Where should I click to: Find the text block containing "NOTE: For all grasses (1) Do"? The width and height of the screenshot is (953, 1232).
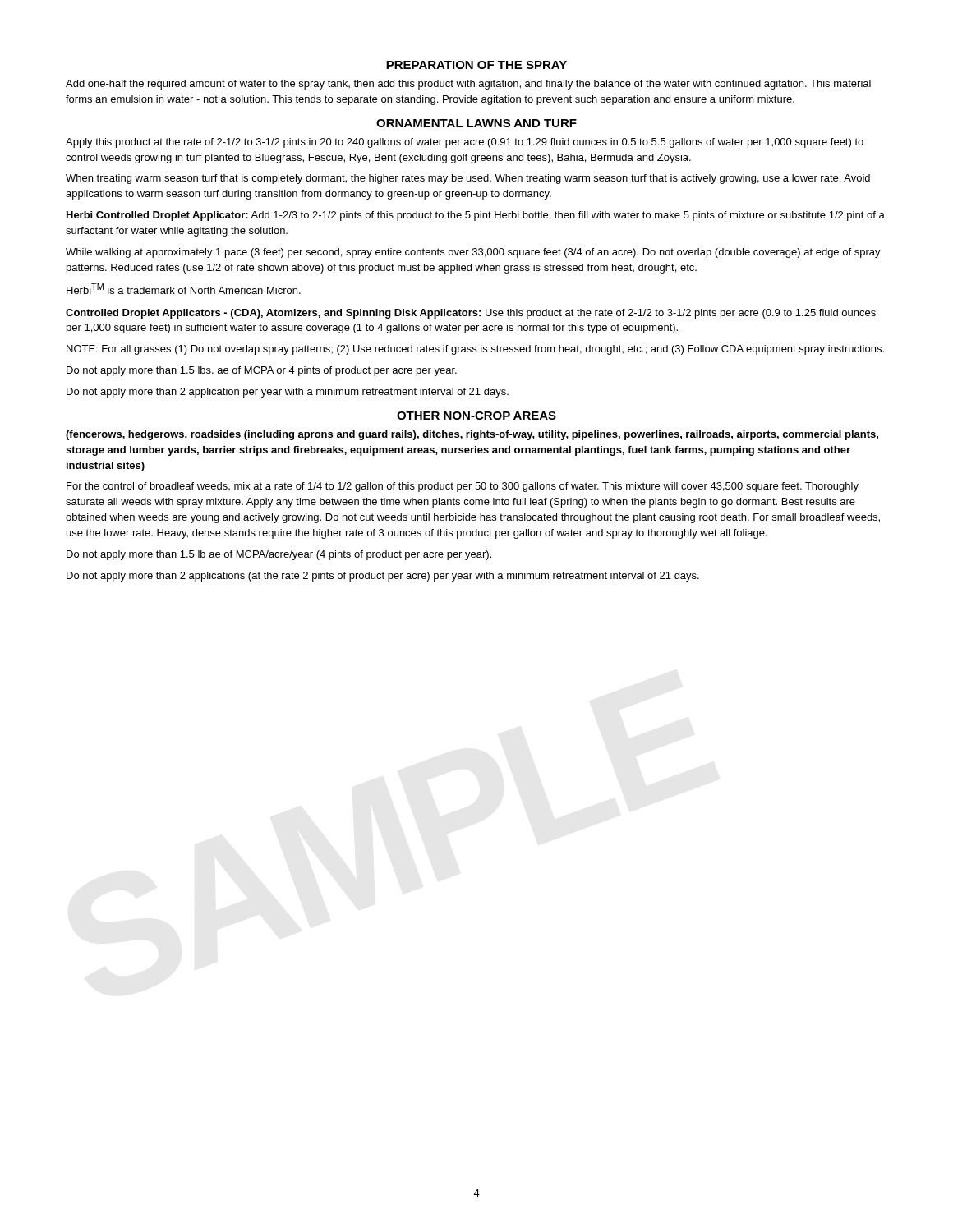(x=475, y=349)
